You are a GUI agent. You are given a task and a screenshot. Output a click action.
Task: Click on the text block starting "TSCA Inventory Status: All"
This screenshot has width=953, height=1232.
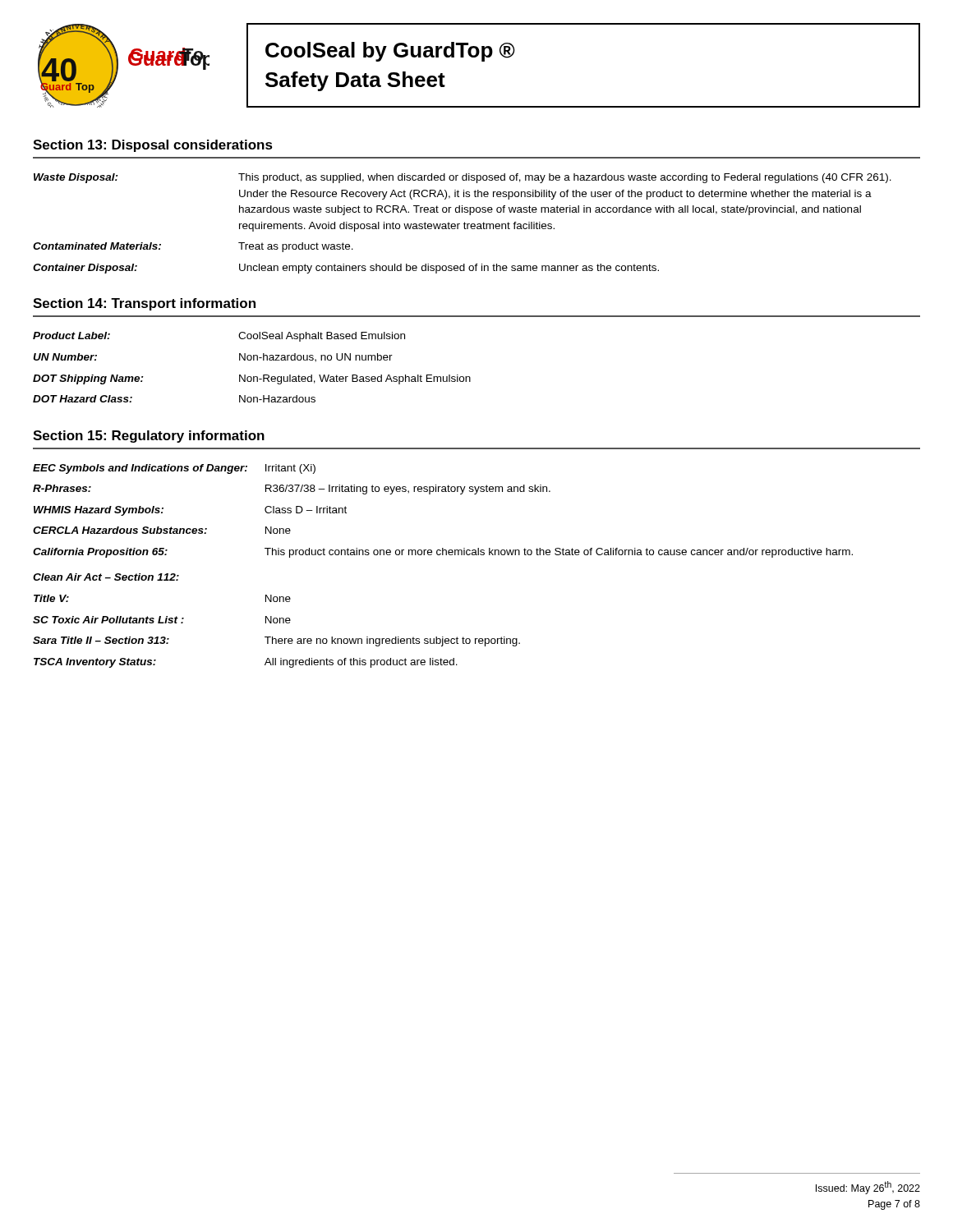pos(106,663)
